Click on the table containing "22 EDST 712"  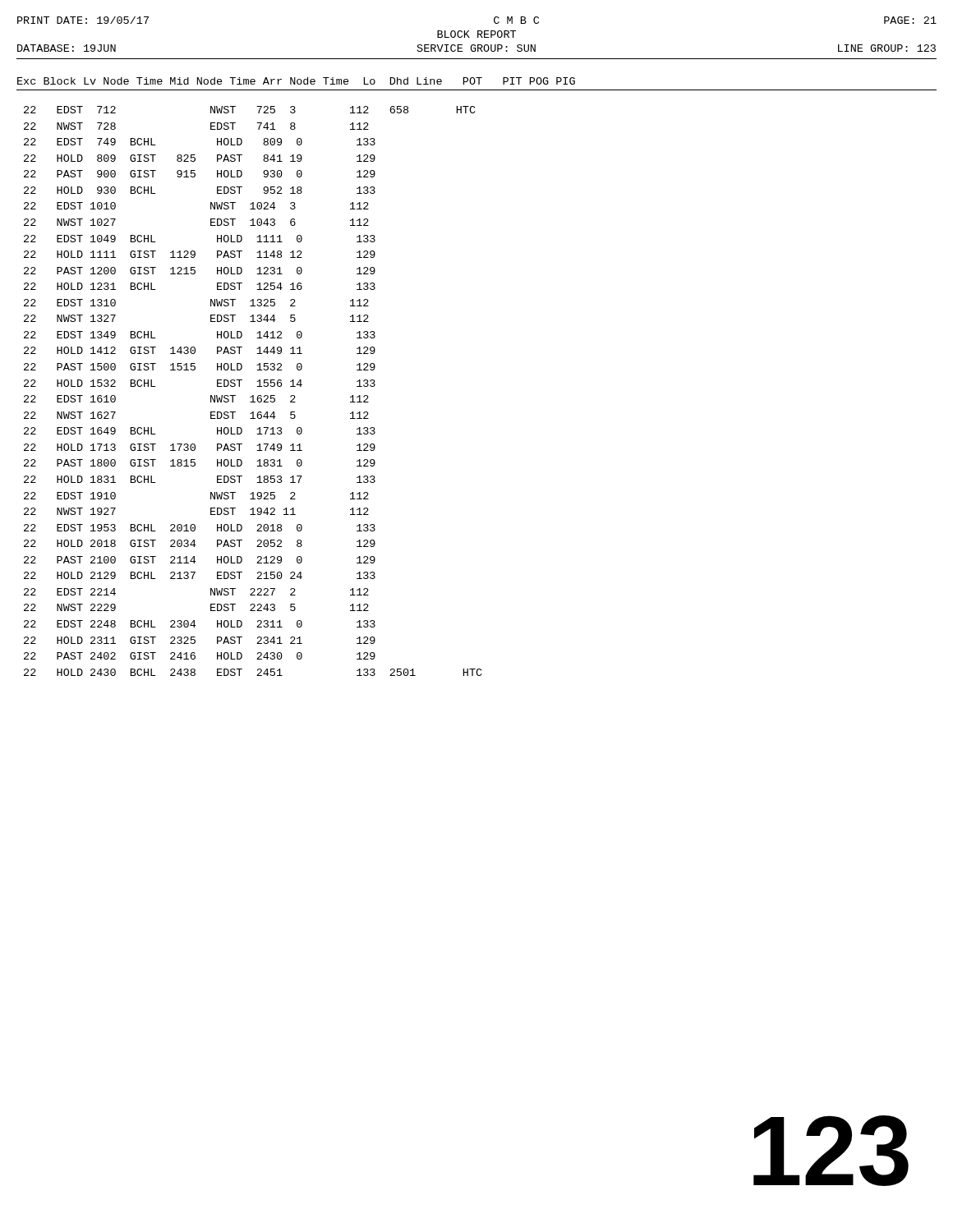[x=476, y=392]
